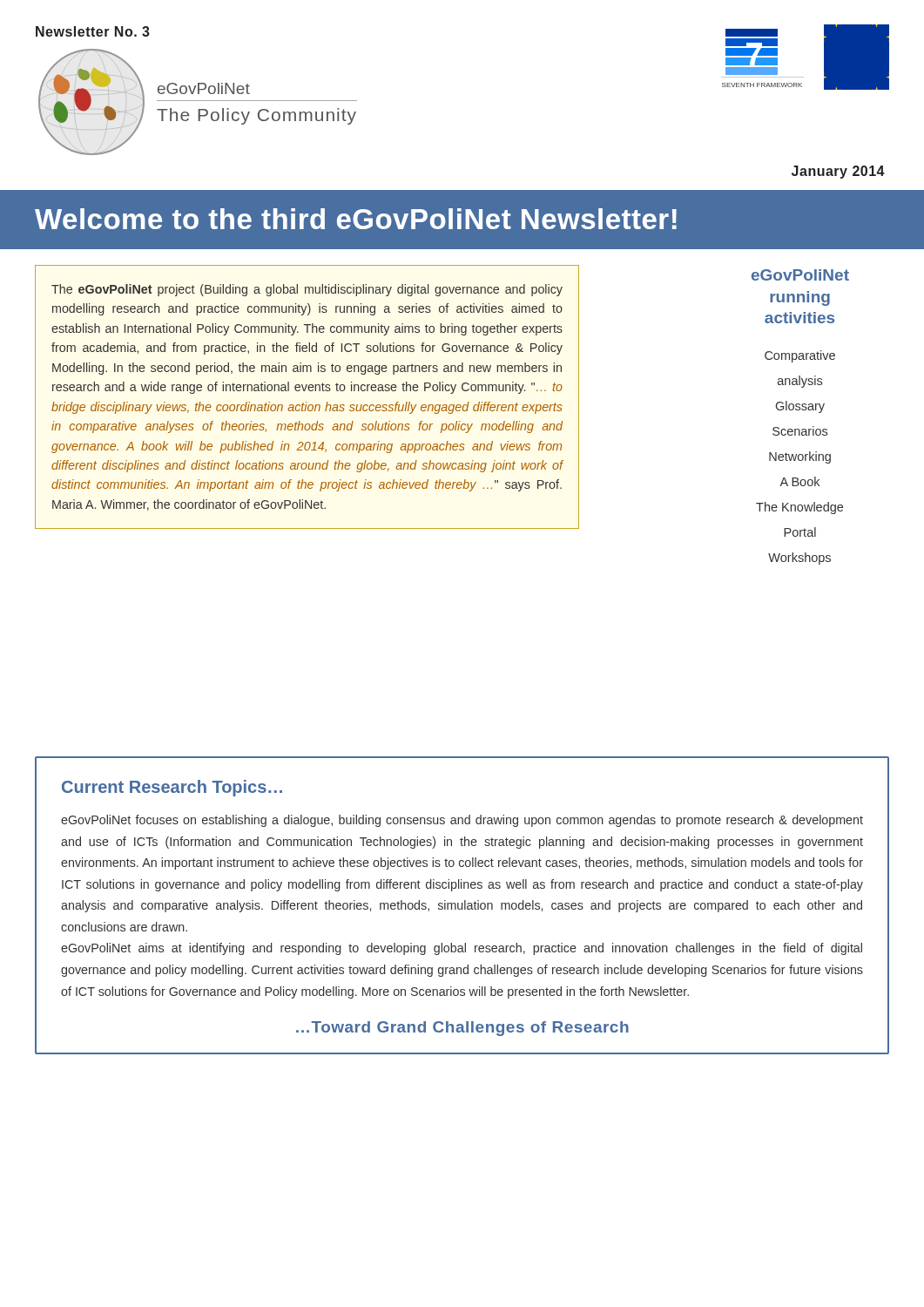Select the passage starting "eGovPoliNet focuses on establishing a dialogue, building"

click(462, 906)
